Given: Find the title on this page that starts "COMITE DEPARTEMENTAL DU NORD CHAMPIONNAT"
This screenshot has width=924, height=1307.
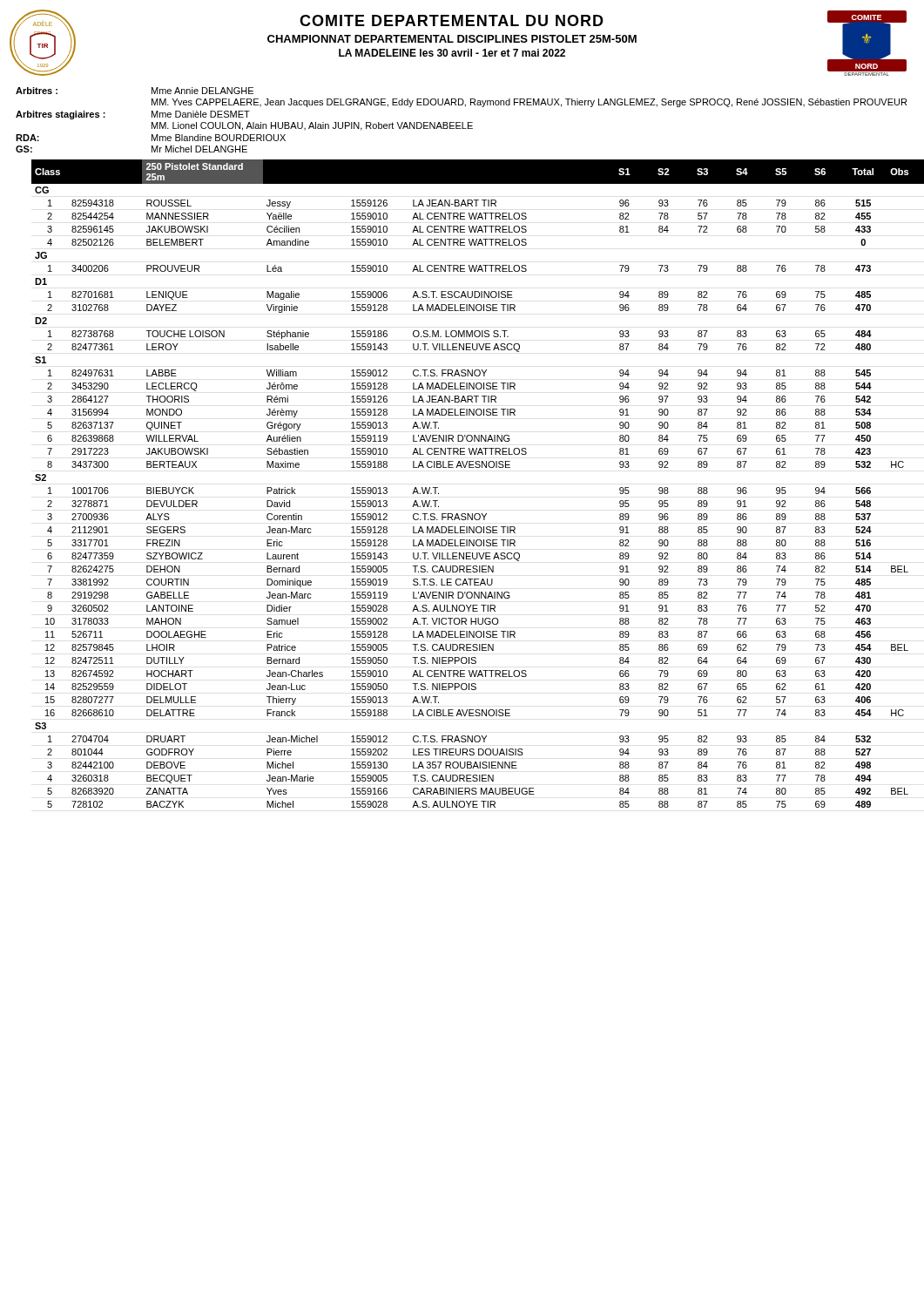Looking at the screenshot, I should click(452, 36).
